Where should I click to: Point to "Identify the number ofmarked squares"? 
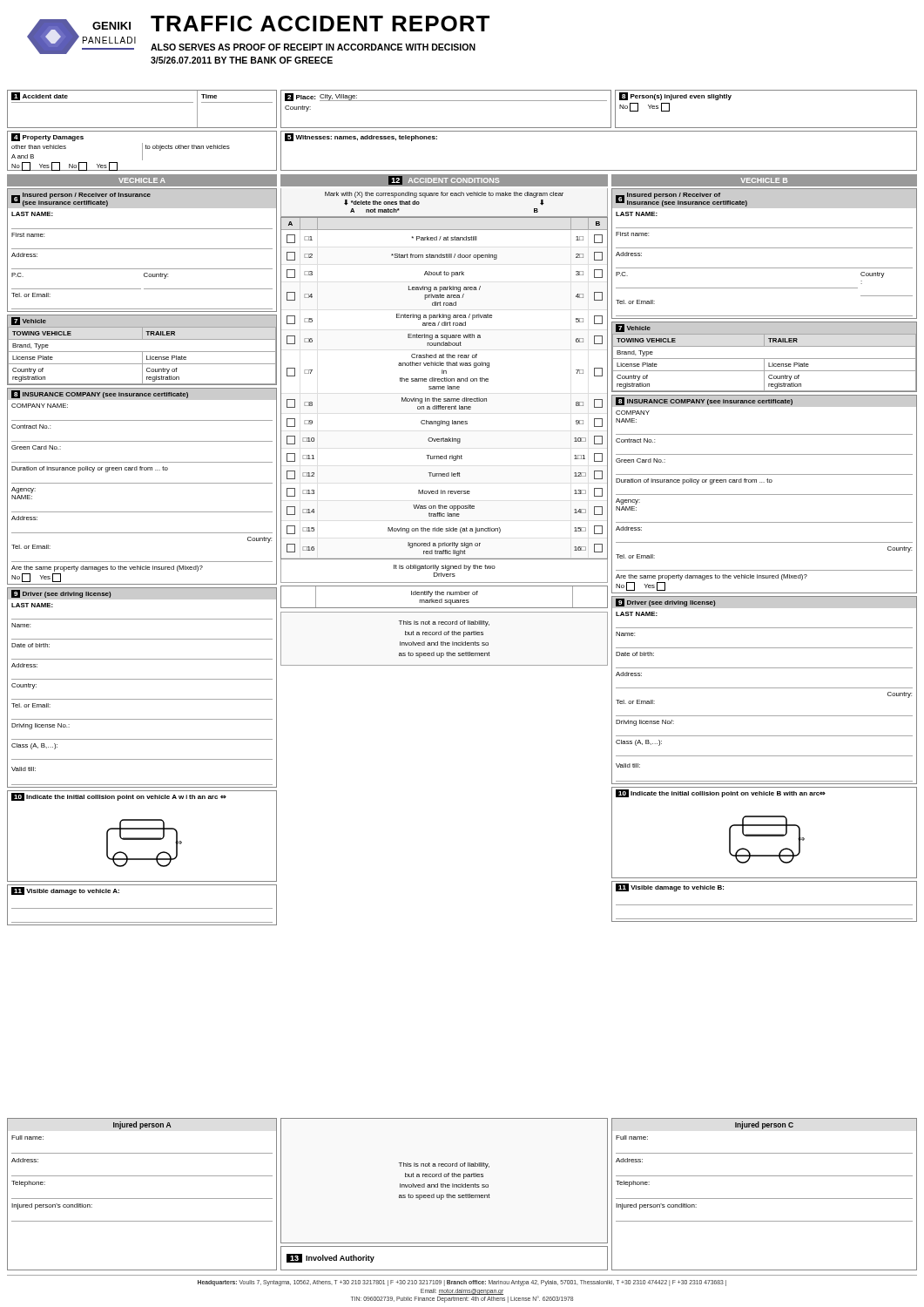(x=444, y=597)
